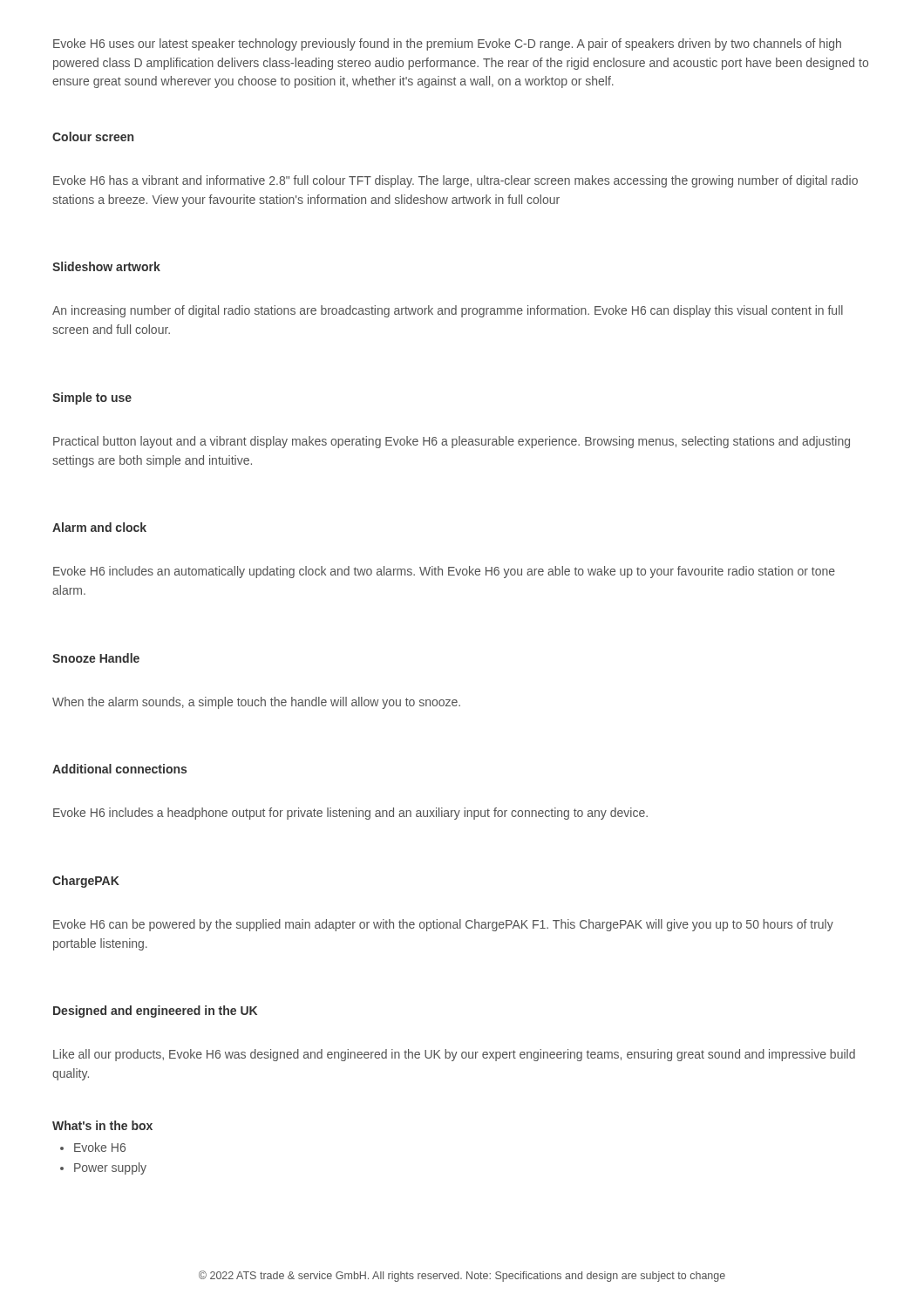
Task: Select the section header that says "Colour screen"
Action: pyautogui.click(x=93, y=137)
